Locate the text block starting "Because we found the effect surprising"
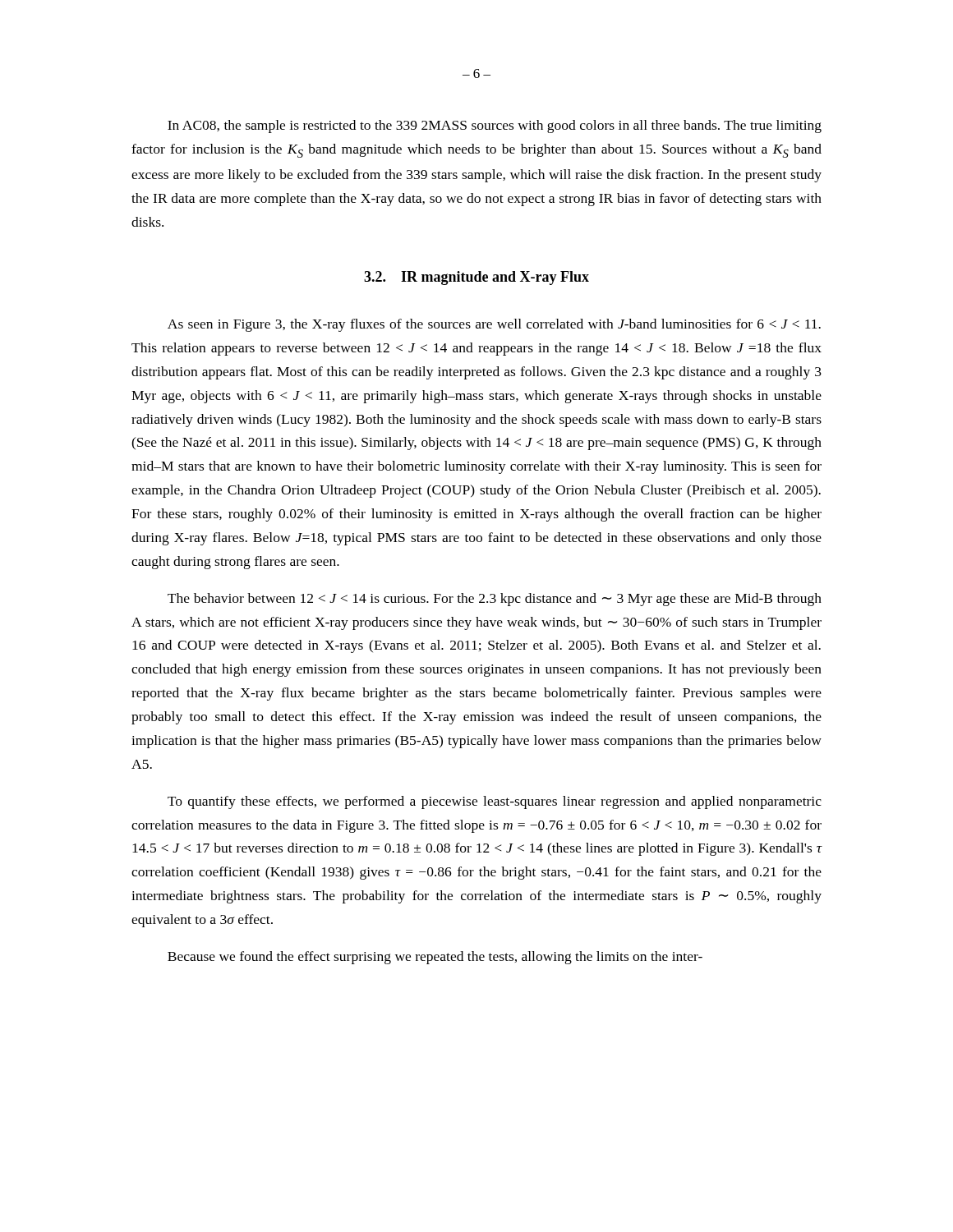 coord(476,956)
